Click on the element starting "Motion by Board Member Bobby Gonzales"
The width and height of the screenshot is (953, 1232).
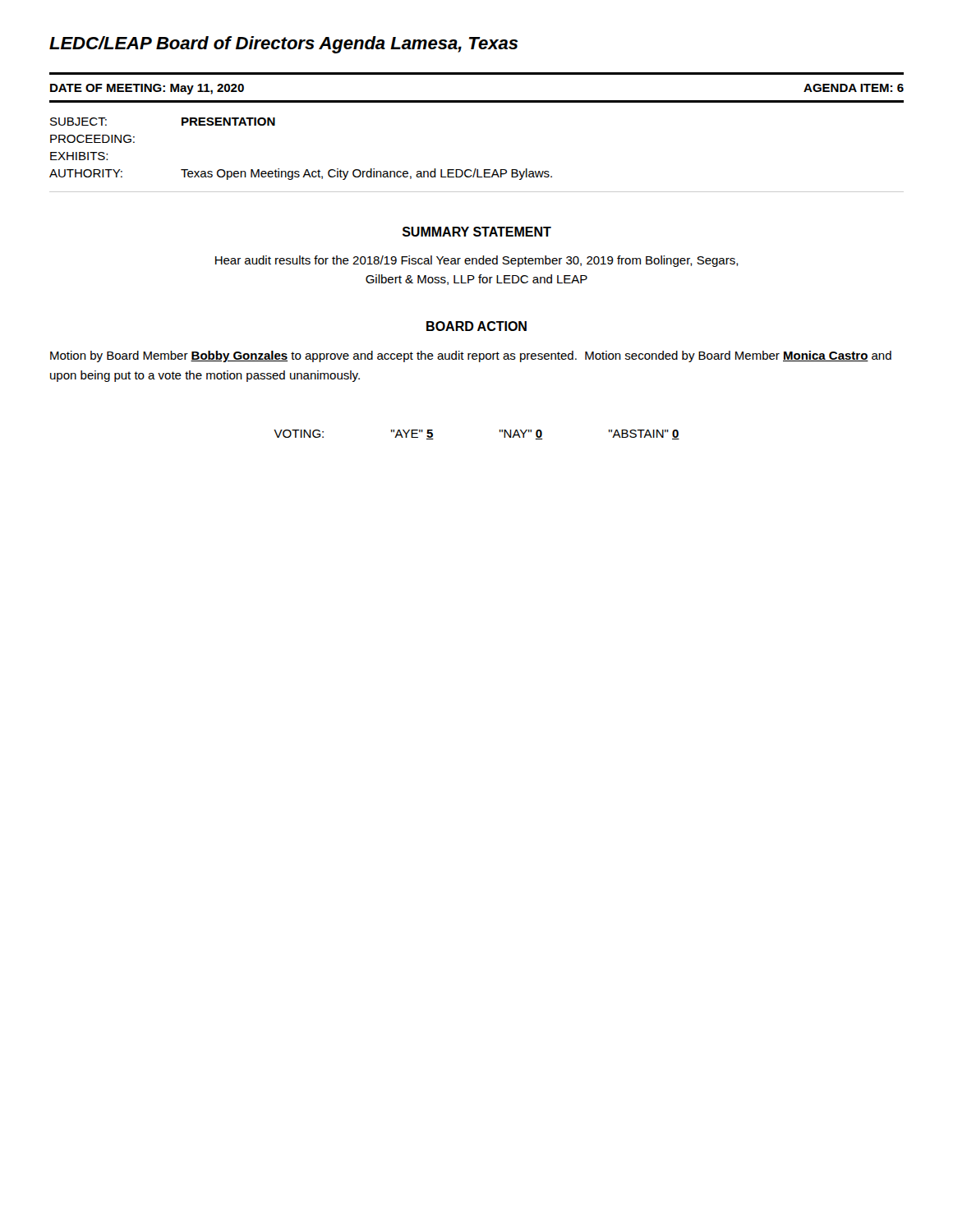coord(471,365)
